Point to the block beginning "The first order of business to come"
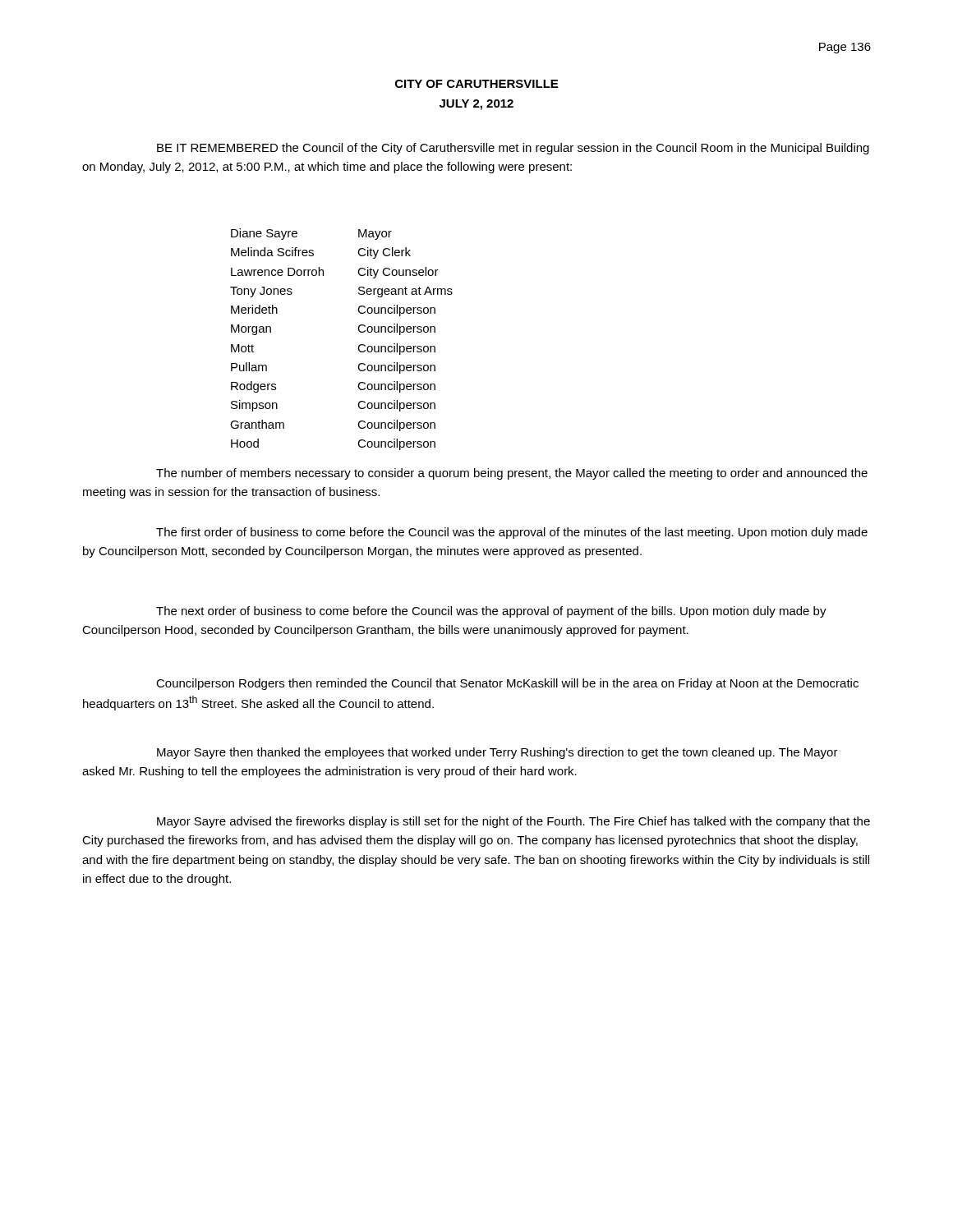953x1232 pixels. 476,541
